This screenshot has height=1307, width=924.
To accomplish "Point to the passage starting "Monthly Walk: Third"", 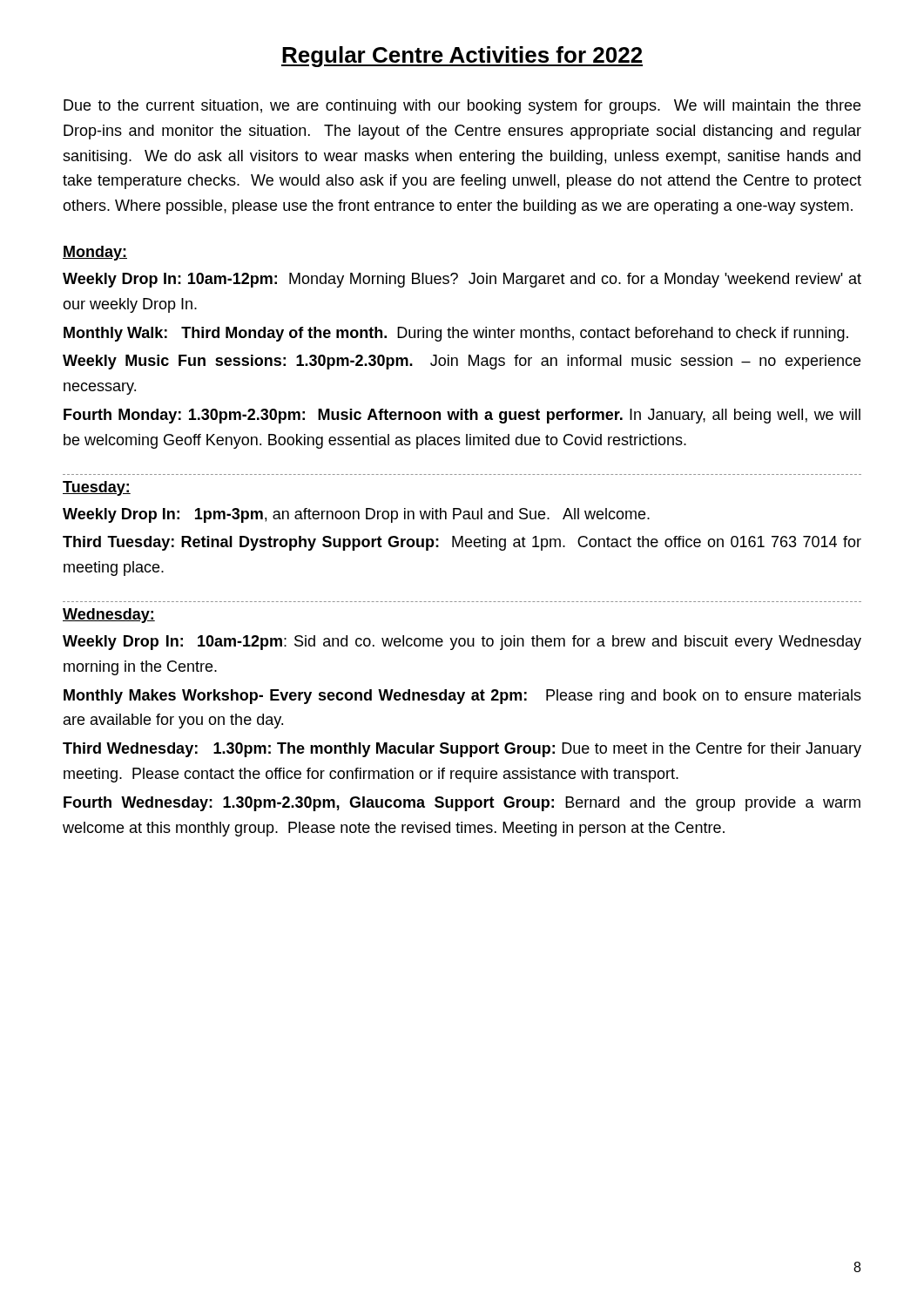I will (456, 333).
